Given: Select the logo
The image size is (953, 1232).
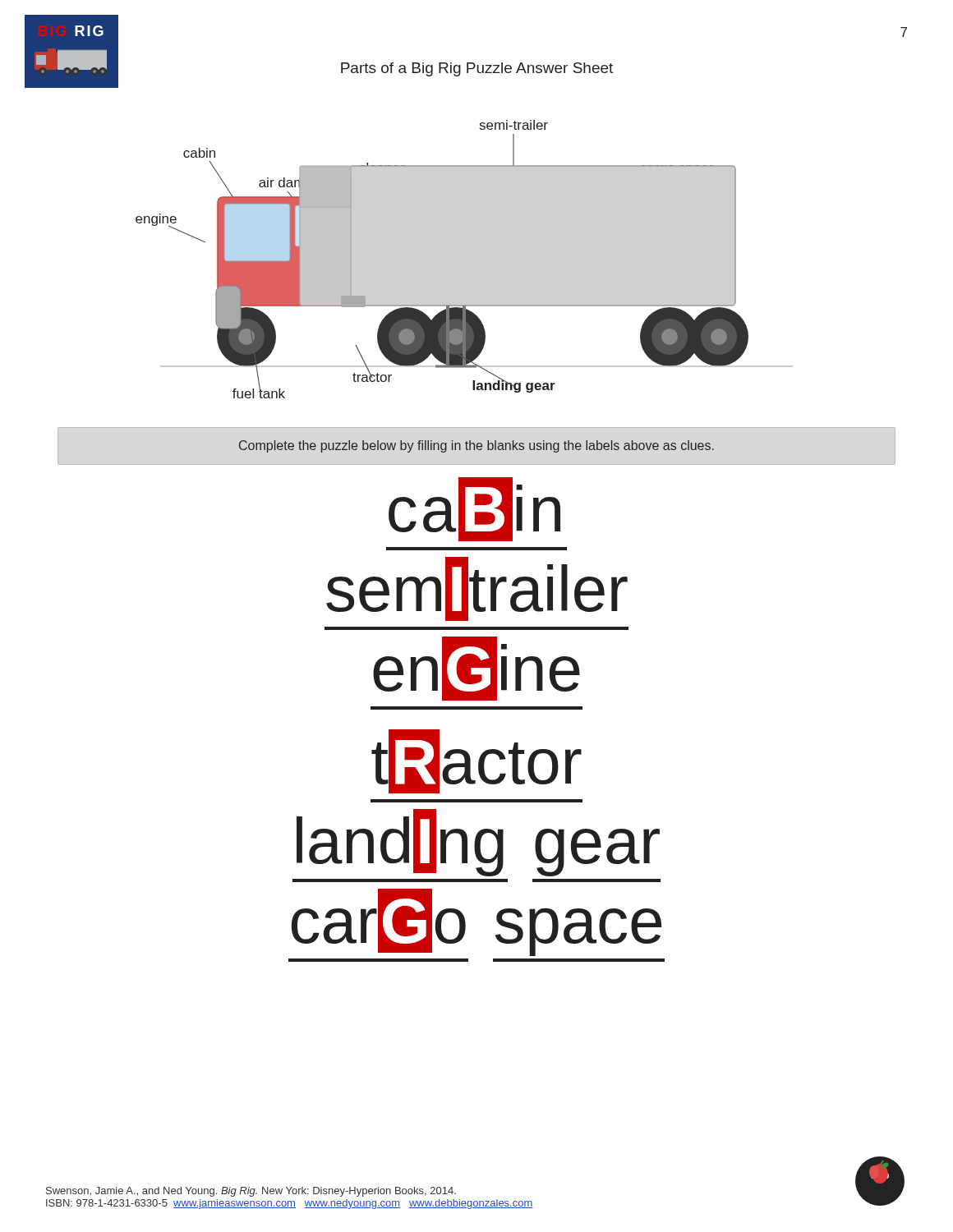Looking at the screenshot, I should (70, 50).
